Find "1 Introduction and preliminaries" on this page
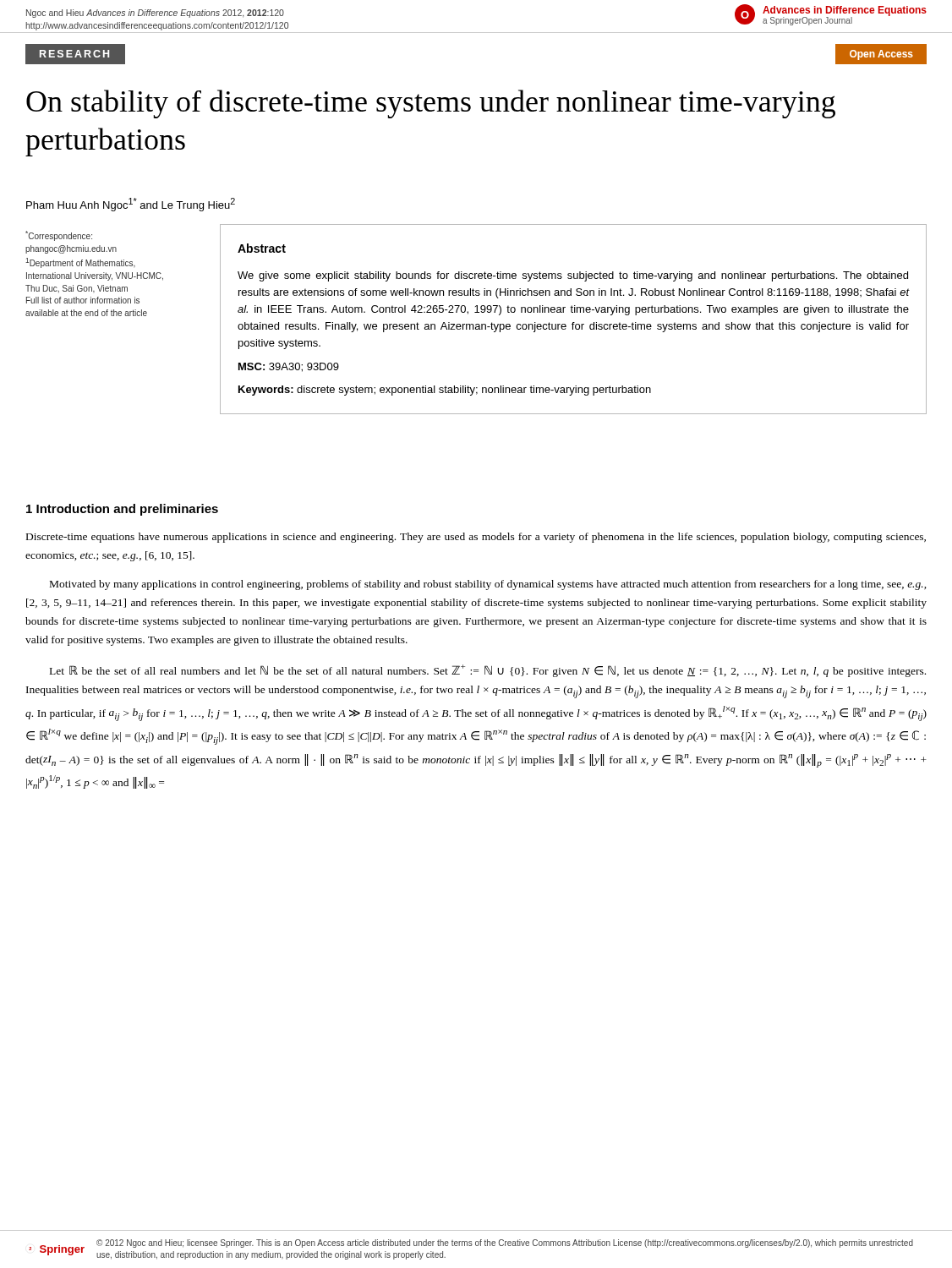This screenshot has width=952, height=1268. 122,508
